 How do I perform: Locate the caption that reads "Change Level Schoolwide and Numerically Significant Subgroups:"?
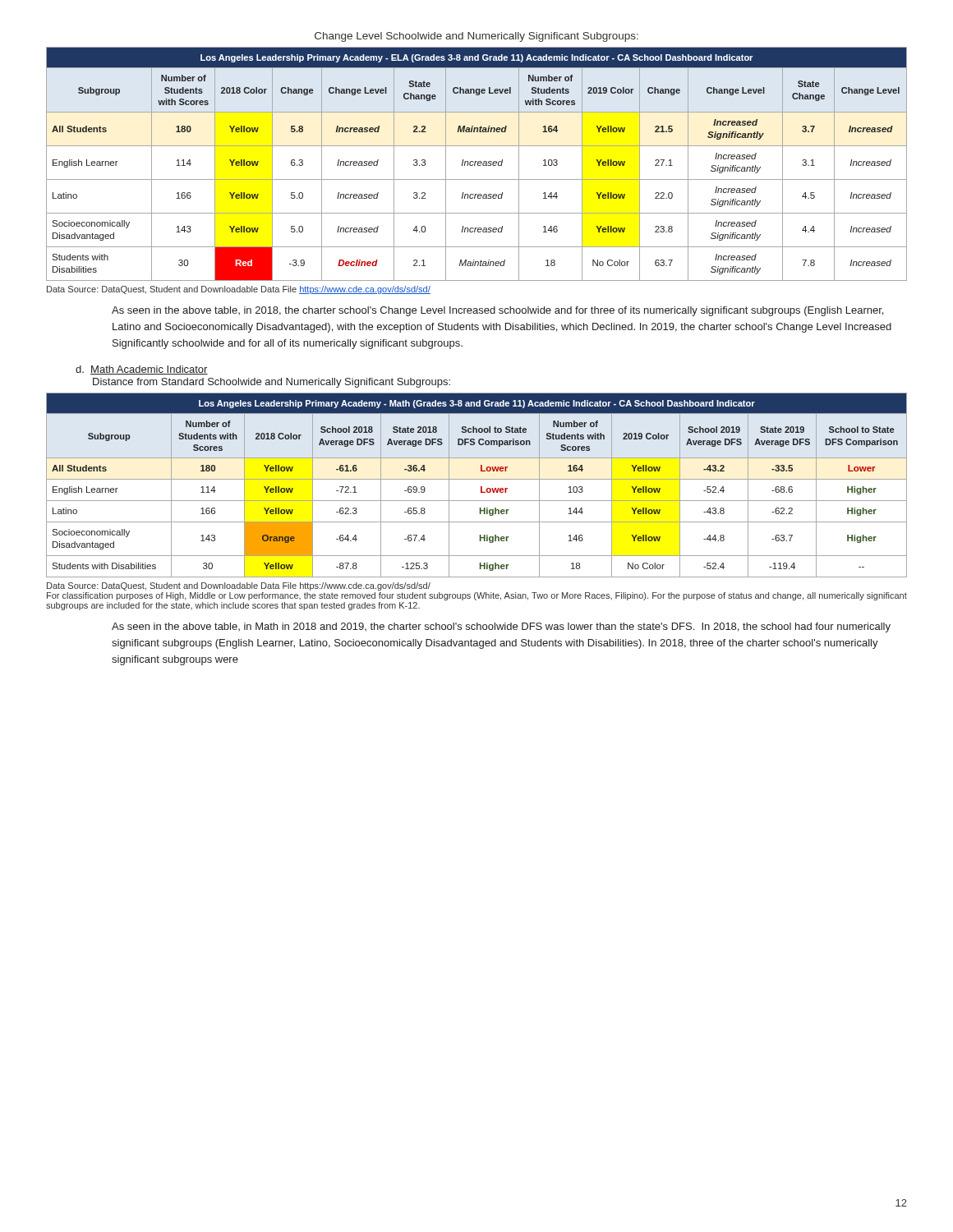pos(476,36)
